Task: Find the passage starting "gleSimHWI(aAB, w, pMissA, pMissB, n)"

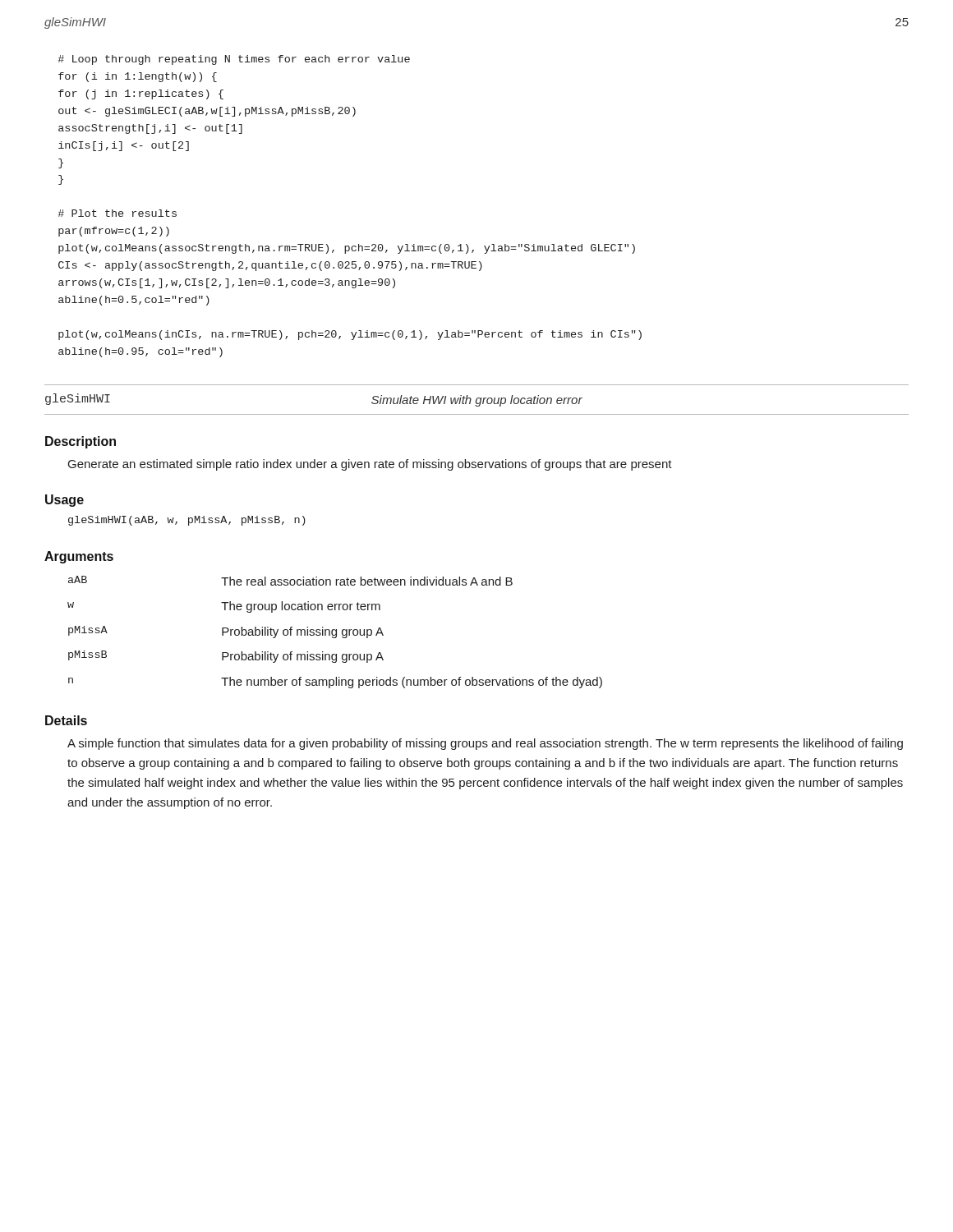Action: click(x=187, y=520)
